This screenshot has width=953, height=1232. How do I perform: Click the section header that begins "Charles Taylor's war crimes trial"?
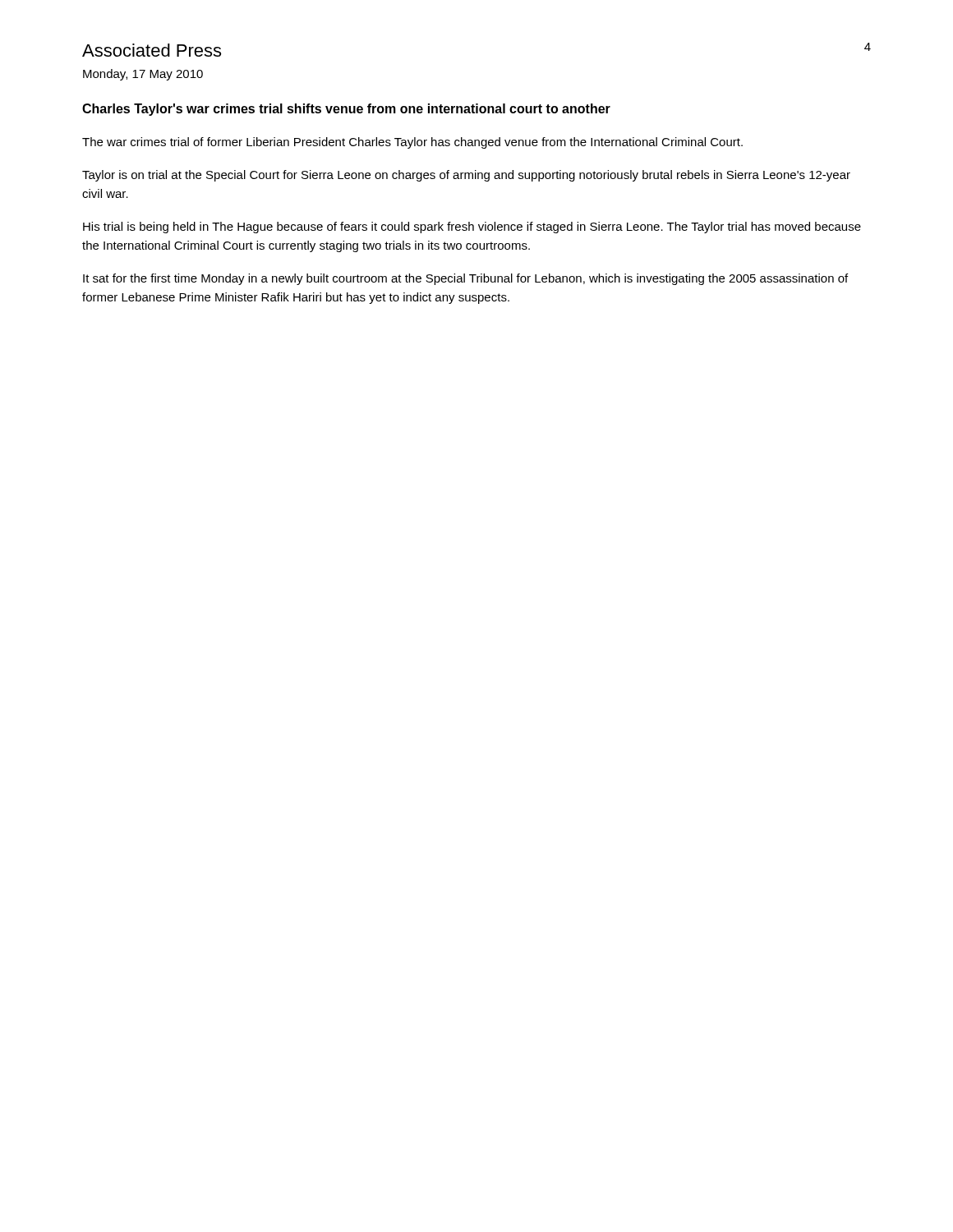(346, 108)
